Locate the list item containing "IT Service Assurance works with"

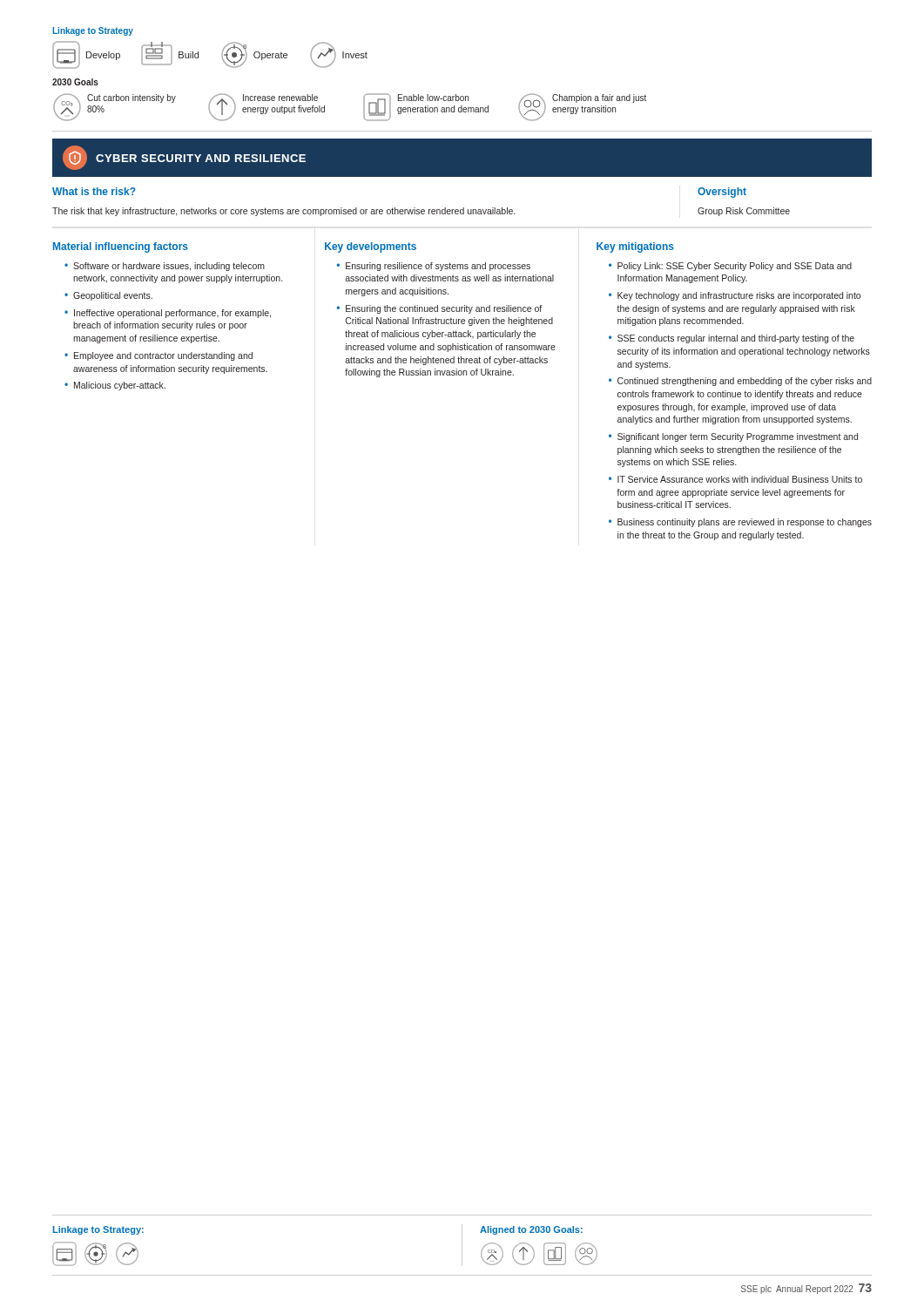pos(740,492)
